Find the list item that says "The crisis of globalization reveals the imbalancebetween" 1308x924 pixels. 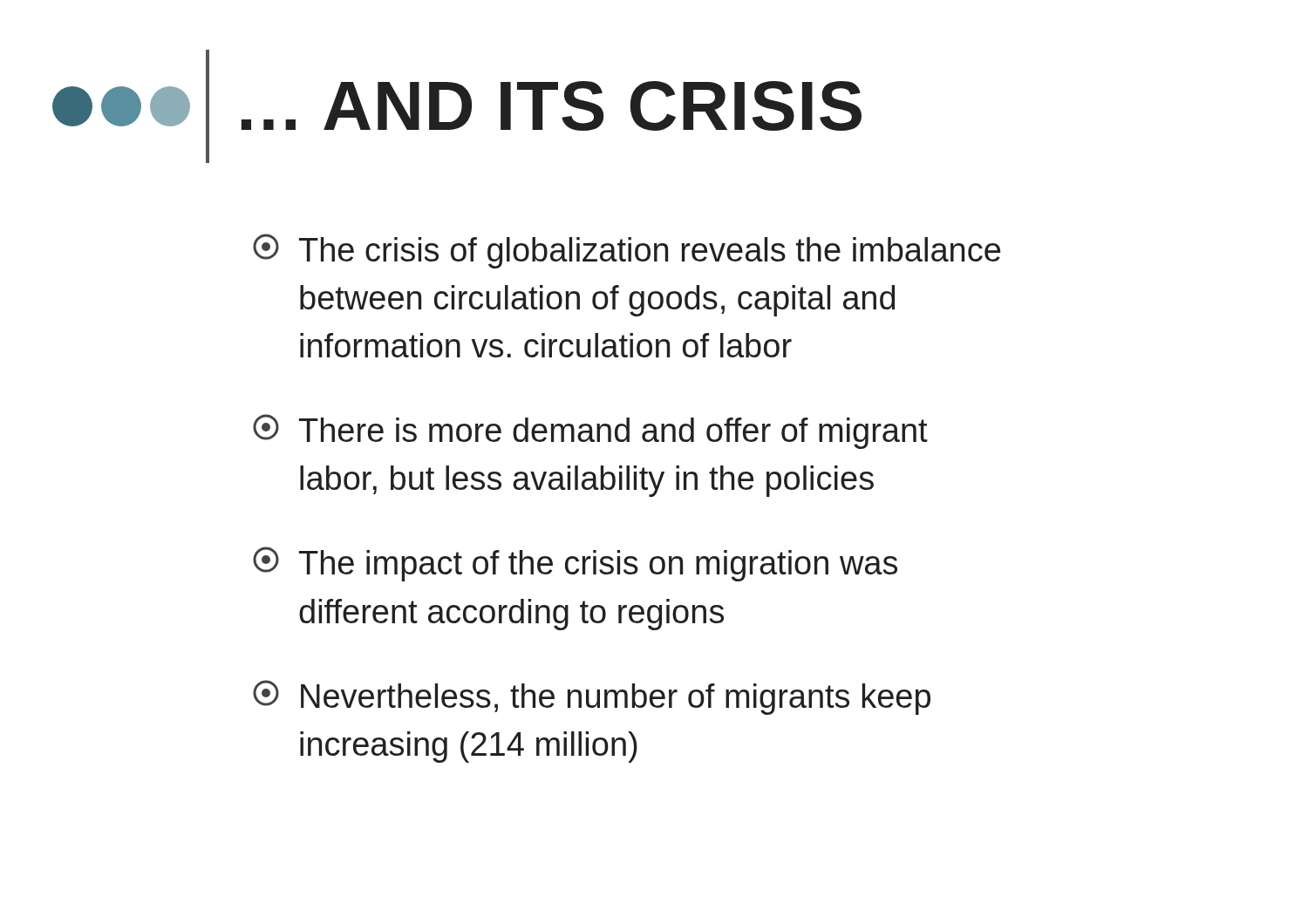(627, 299)
